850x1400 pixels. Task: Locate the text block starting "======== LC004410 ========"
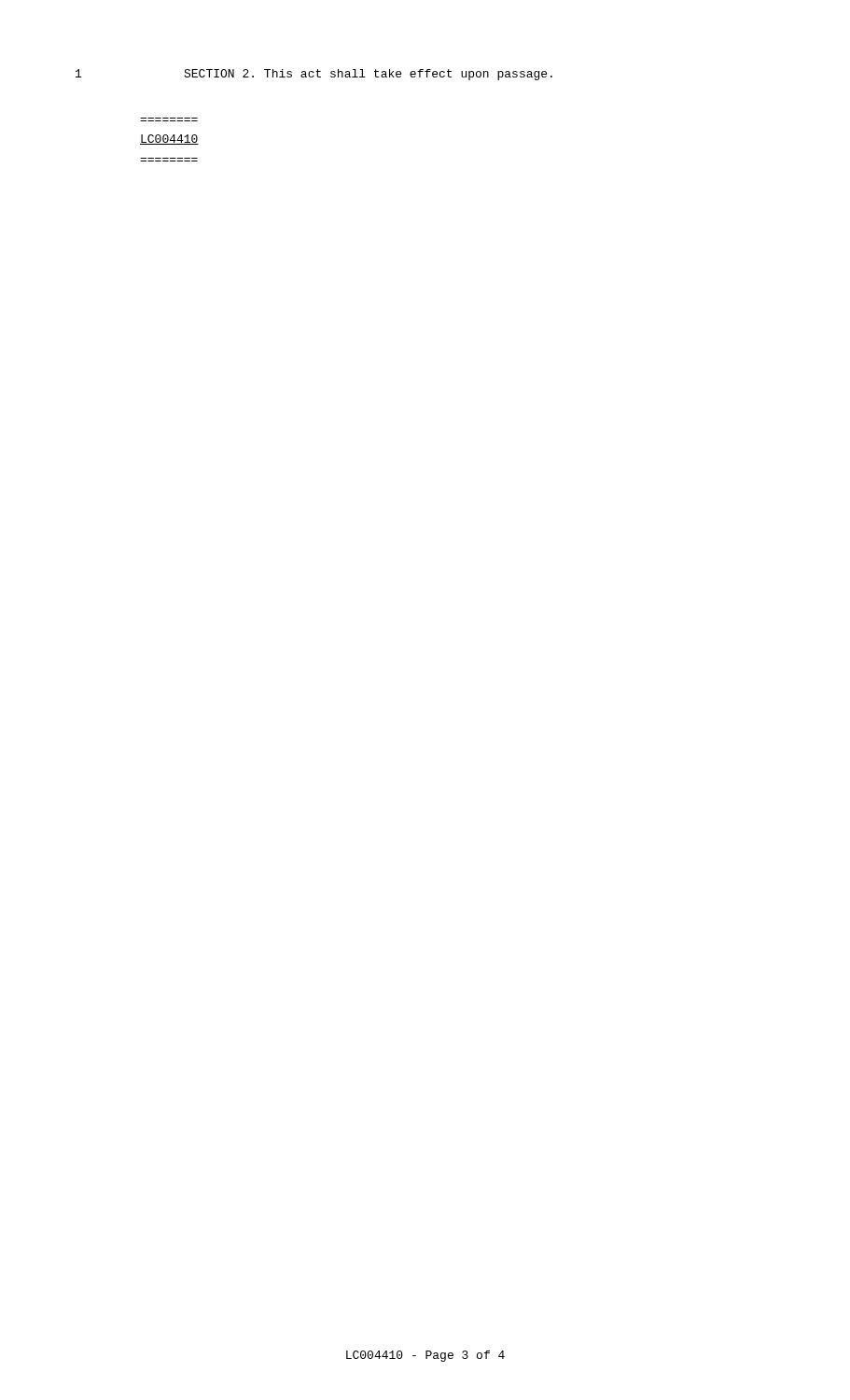point(169,140)
